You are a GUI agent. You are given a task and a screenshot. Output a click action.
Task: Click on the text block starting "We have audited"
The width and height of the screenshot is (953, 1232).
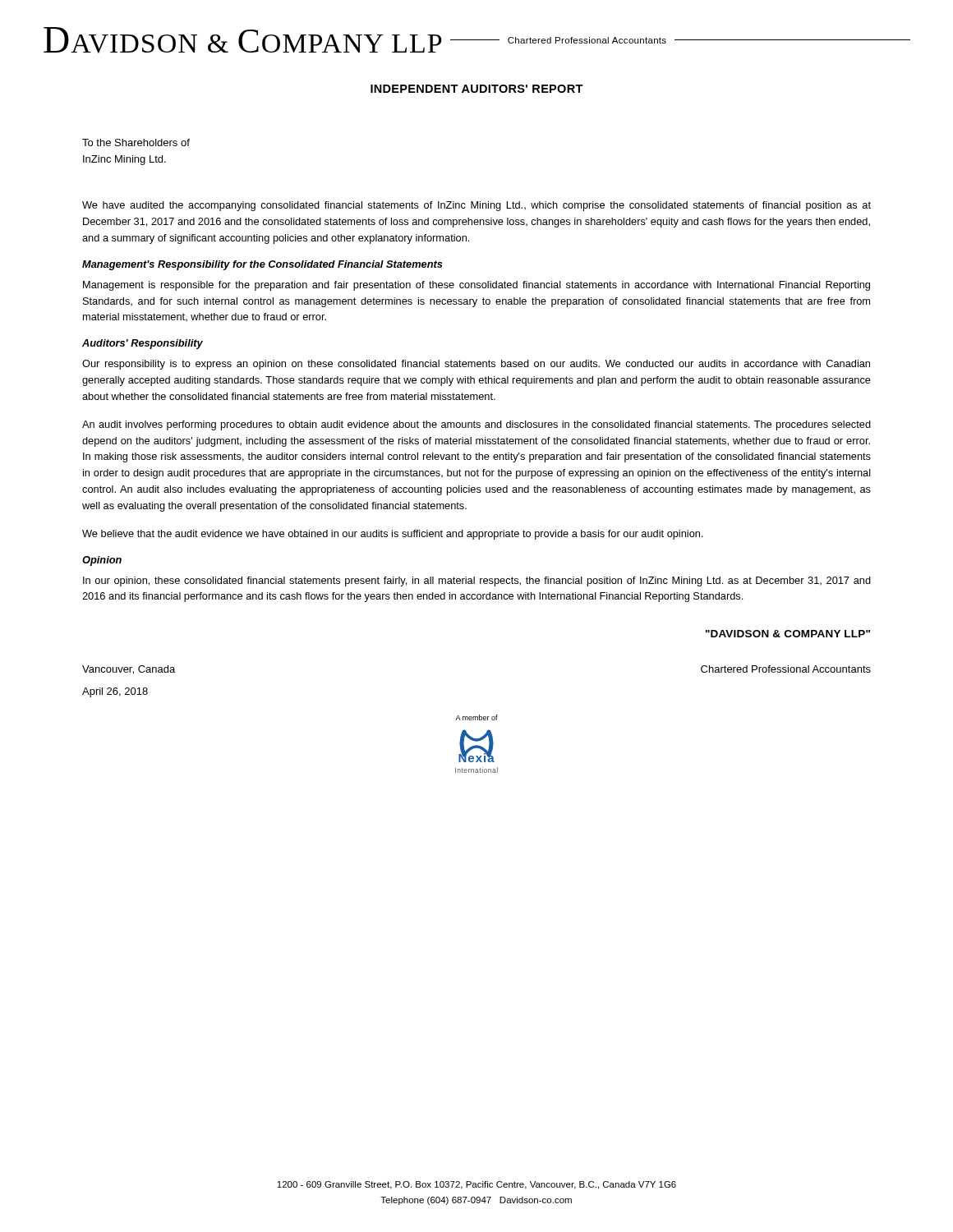pyautogui.click(x=476, y=221)
